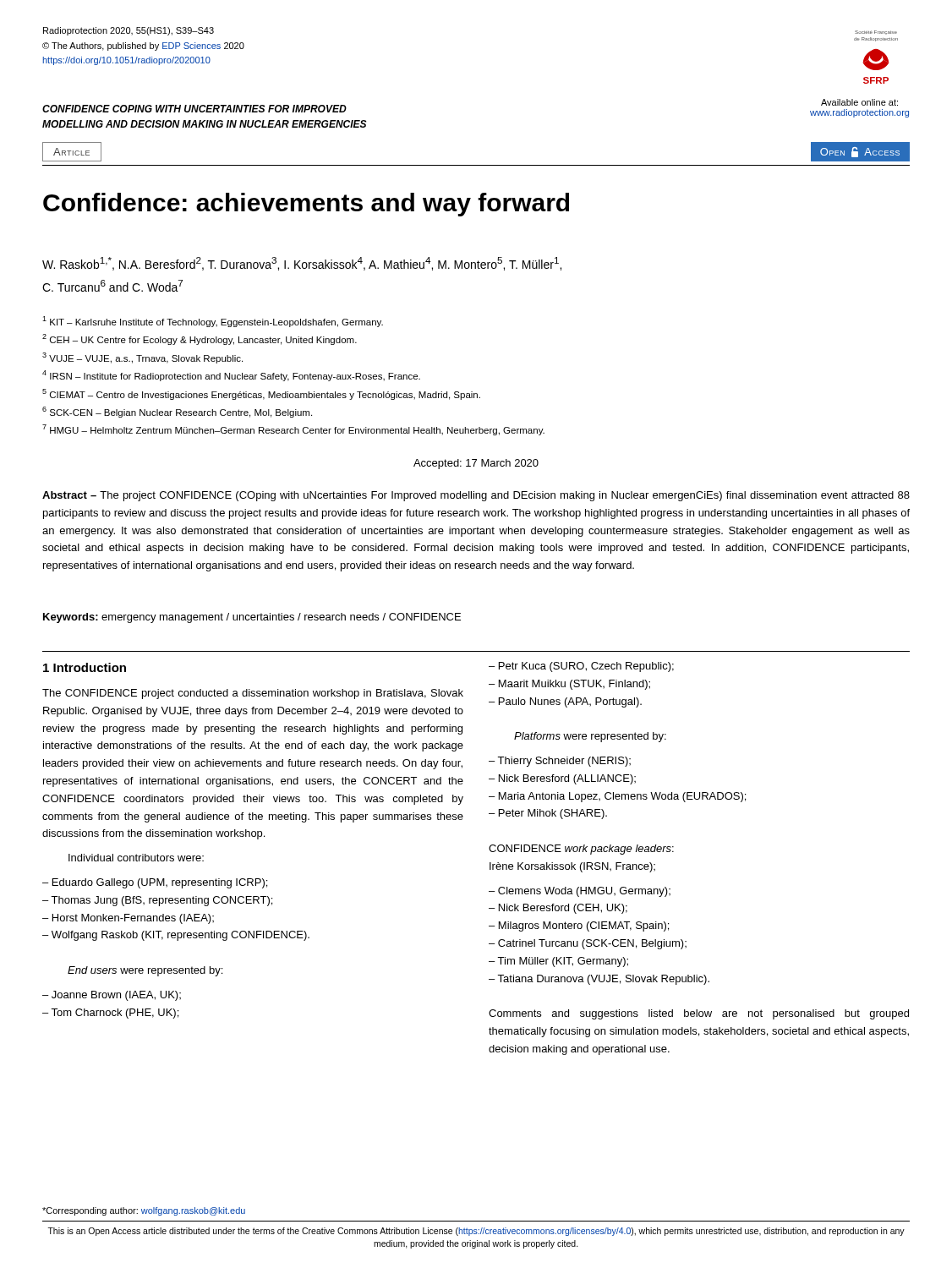Find the list item with the text "– Tatiana Duranova (VUJE,"
Image resolution: width=952 pixels, height=1268 pixels.
(699, 979)
